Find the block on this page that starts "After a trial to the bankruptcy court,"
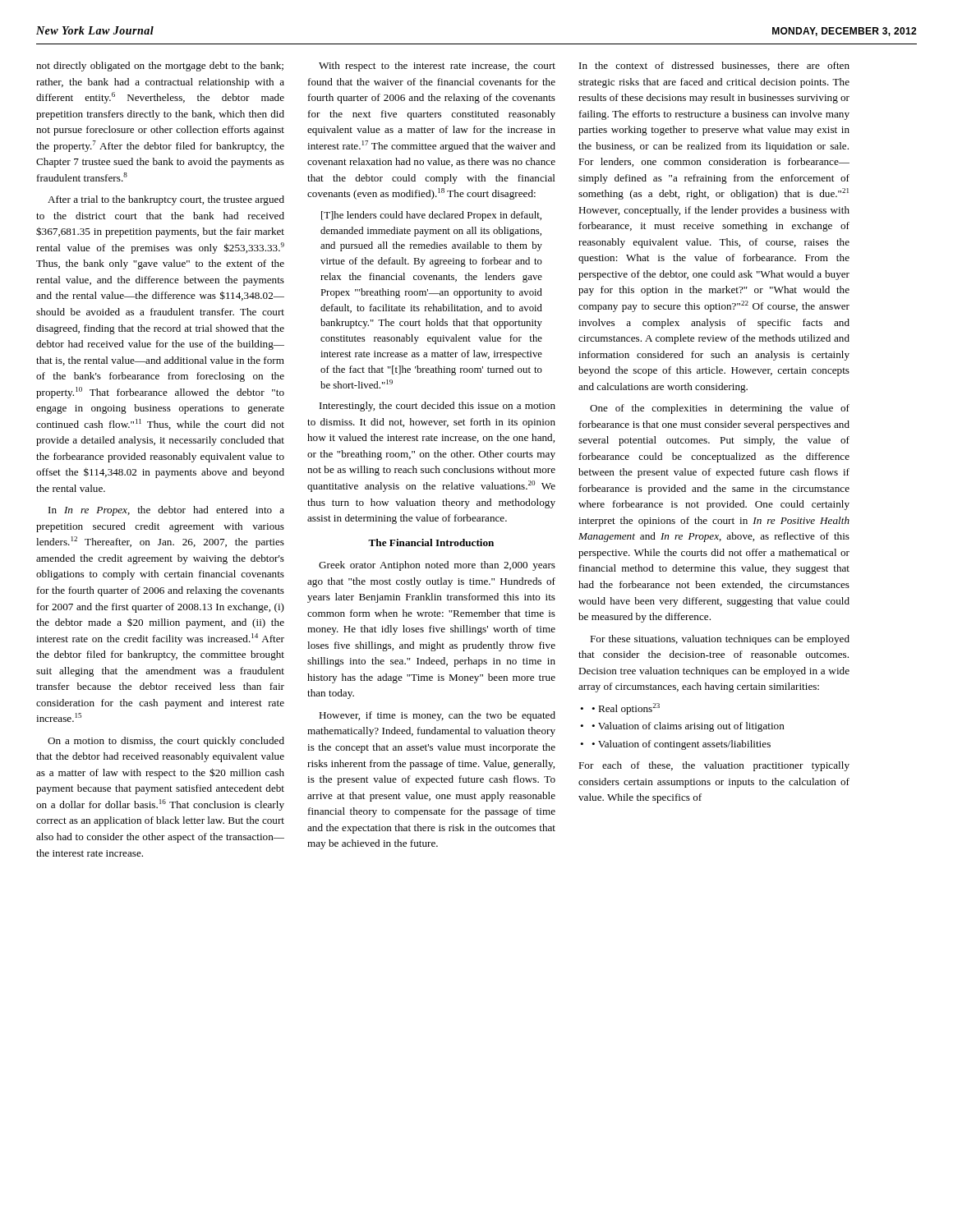The image size is (953, 1232). 160,344
